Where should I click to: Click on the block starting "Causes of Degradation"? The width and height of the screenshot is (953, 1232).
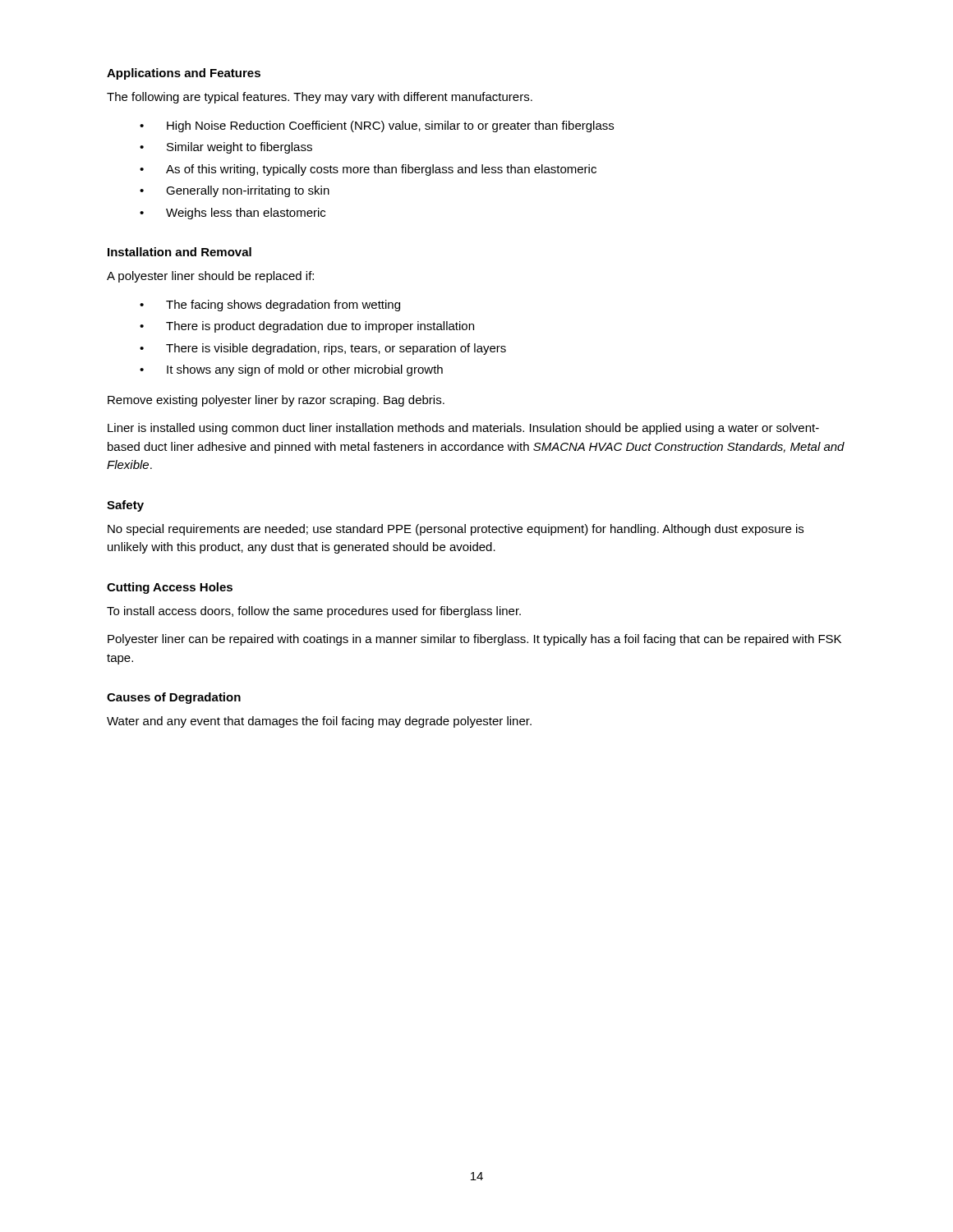tap(174, 697)
